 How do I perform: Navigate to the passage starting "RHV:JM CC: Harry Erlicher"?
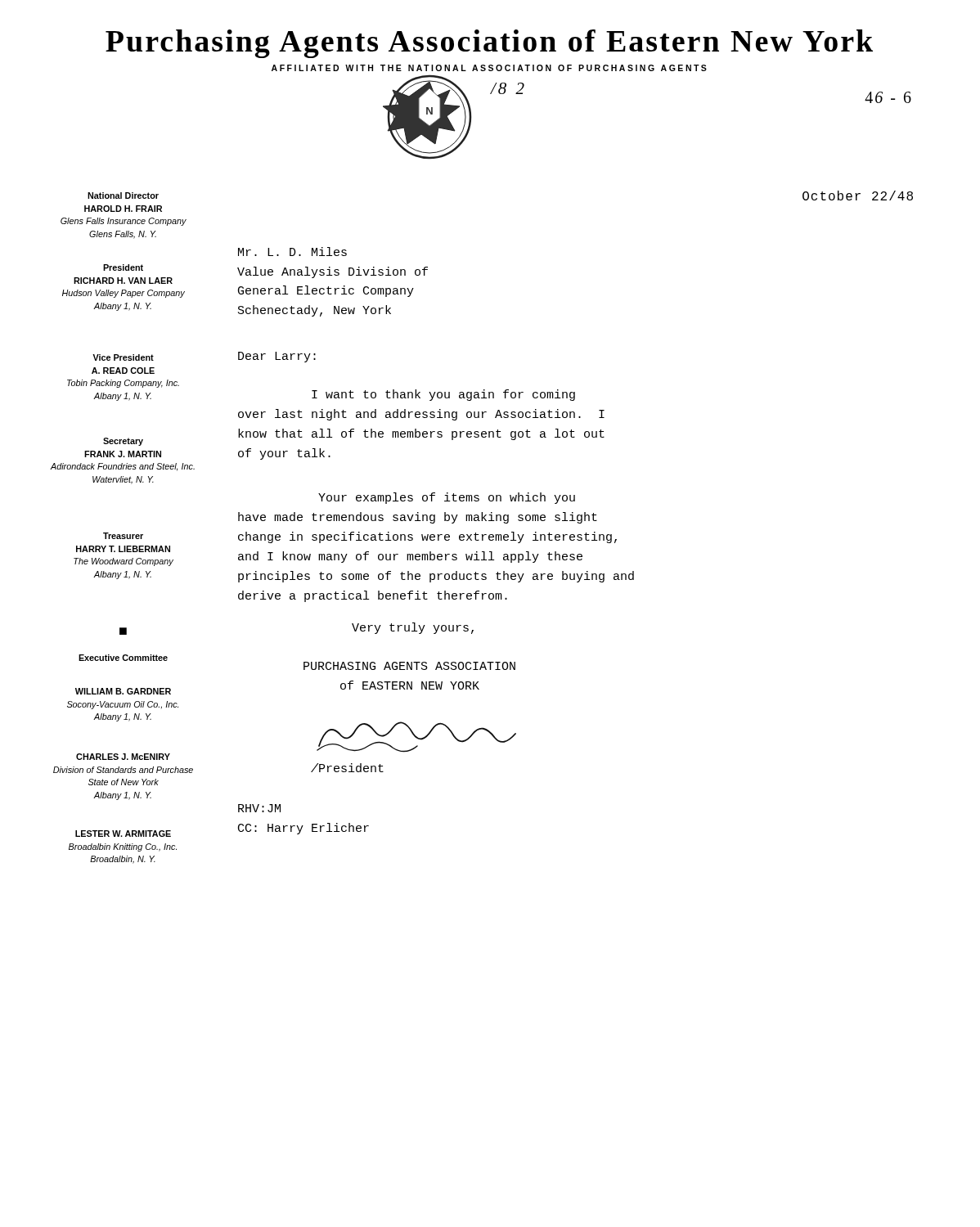click(x=304, y=819)
